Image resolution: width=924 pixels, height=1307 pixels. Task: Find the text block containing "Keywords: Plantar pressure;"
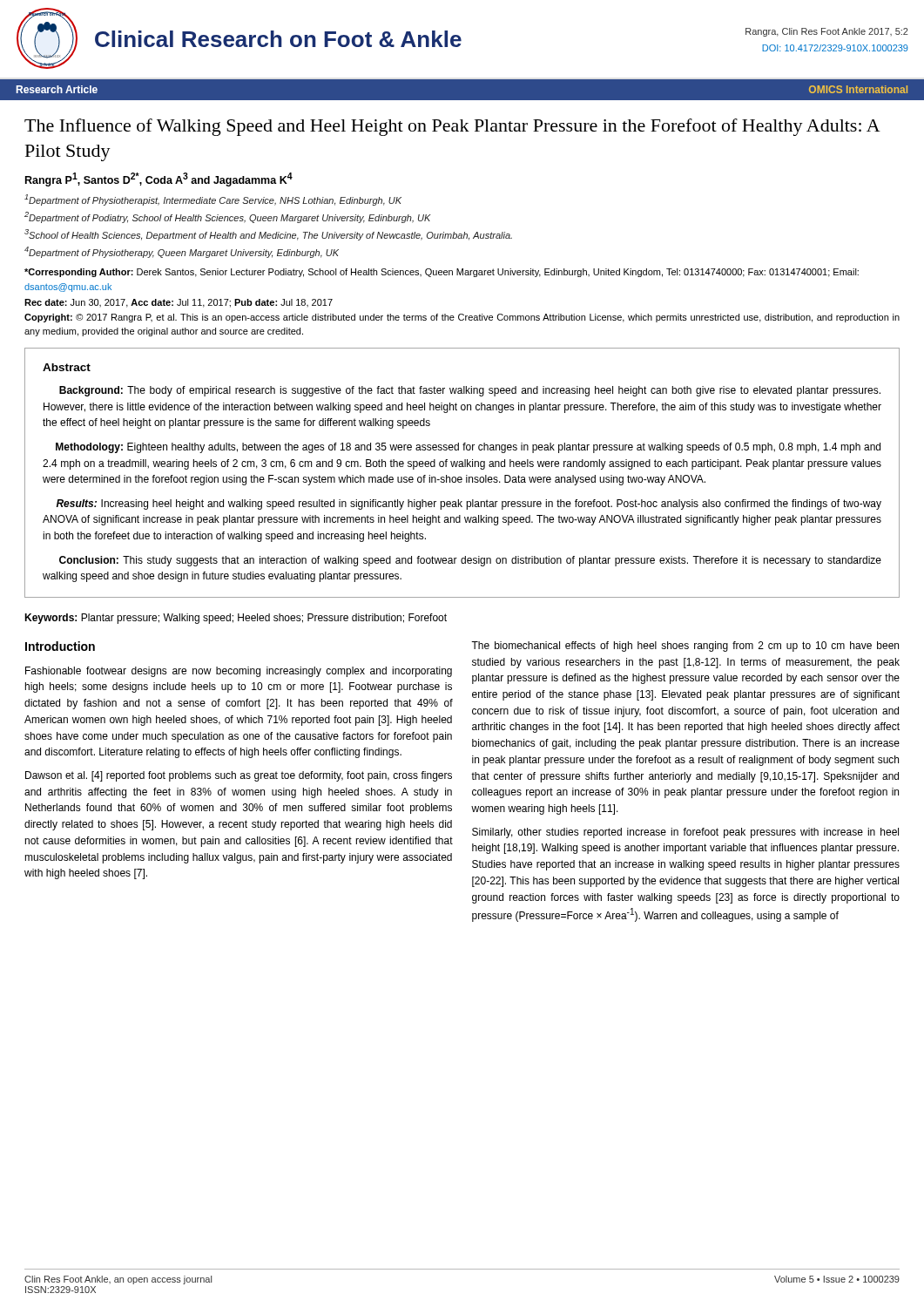pyautogui.click(x=236, y=618)
